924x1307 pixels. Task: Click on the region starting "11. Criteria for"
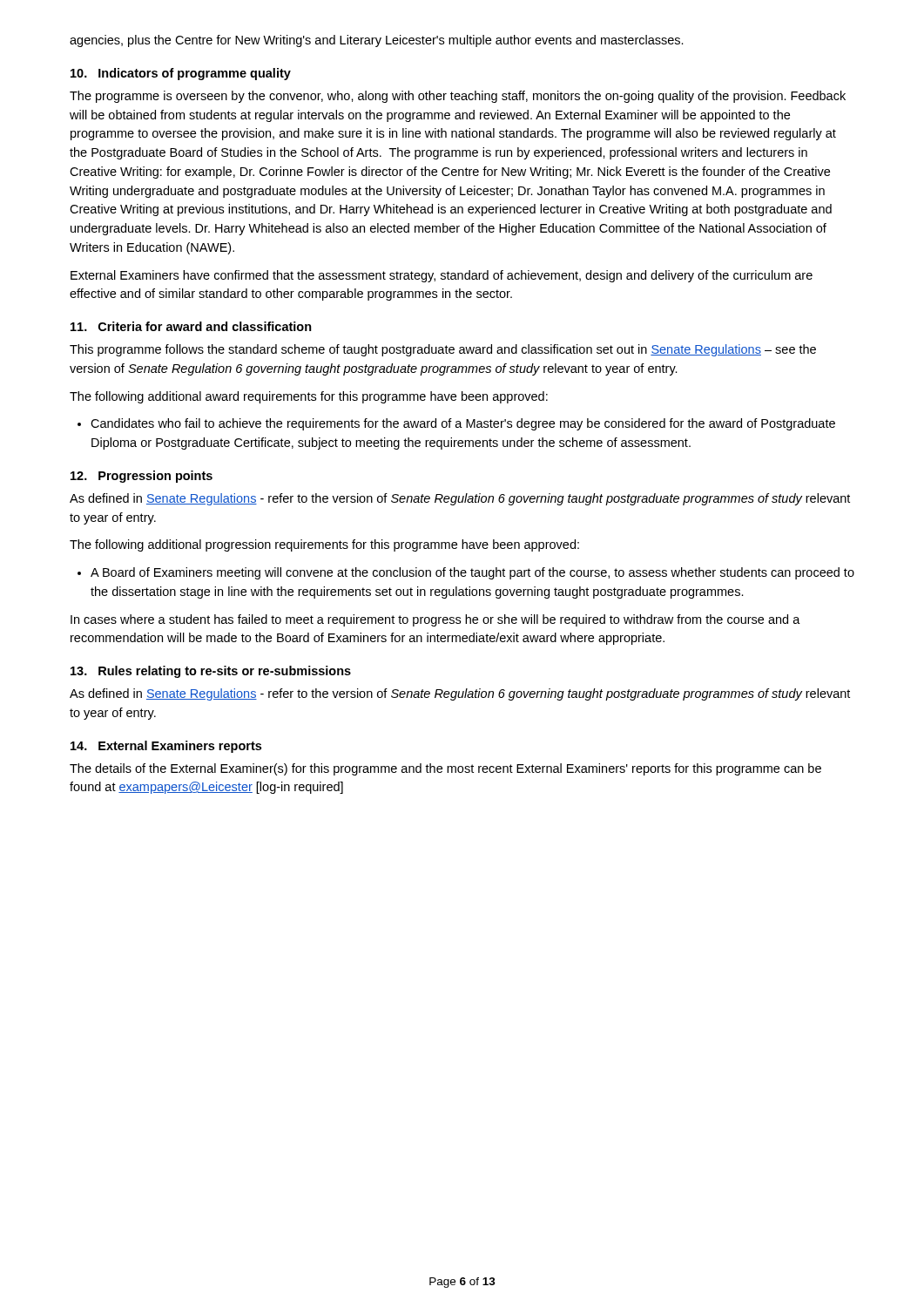pos(191,327)
